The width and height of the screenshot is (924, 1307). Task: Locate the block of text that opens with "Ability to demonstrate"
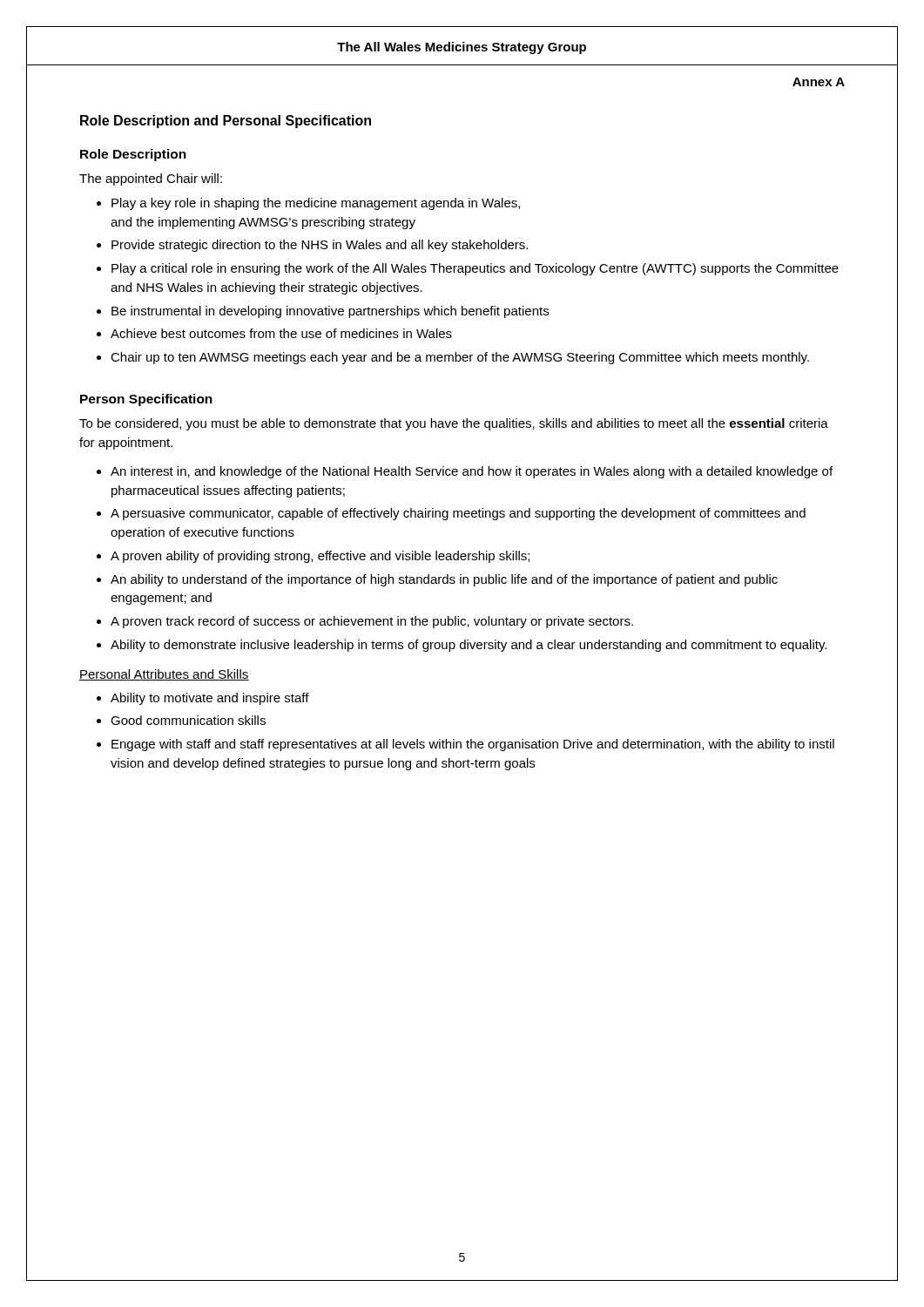coord(469,644)
